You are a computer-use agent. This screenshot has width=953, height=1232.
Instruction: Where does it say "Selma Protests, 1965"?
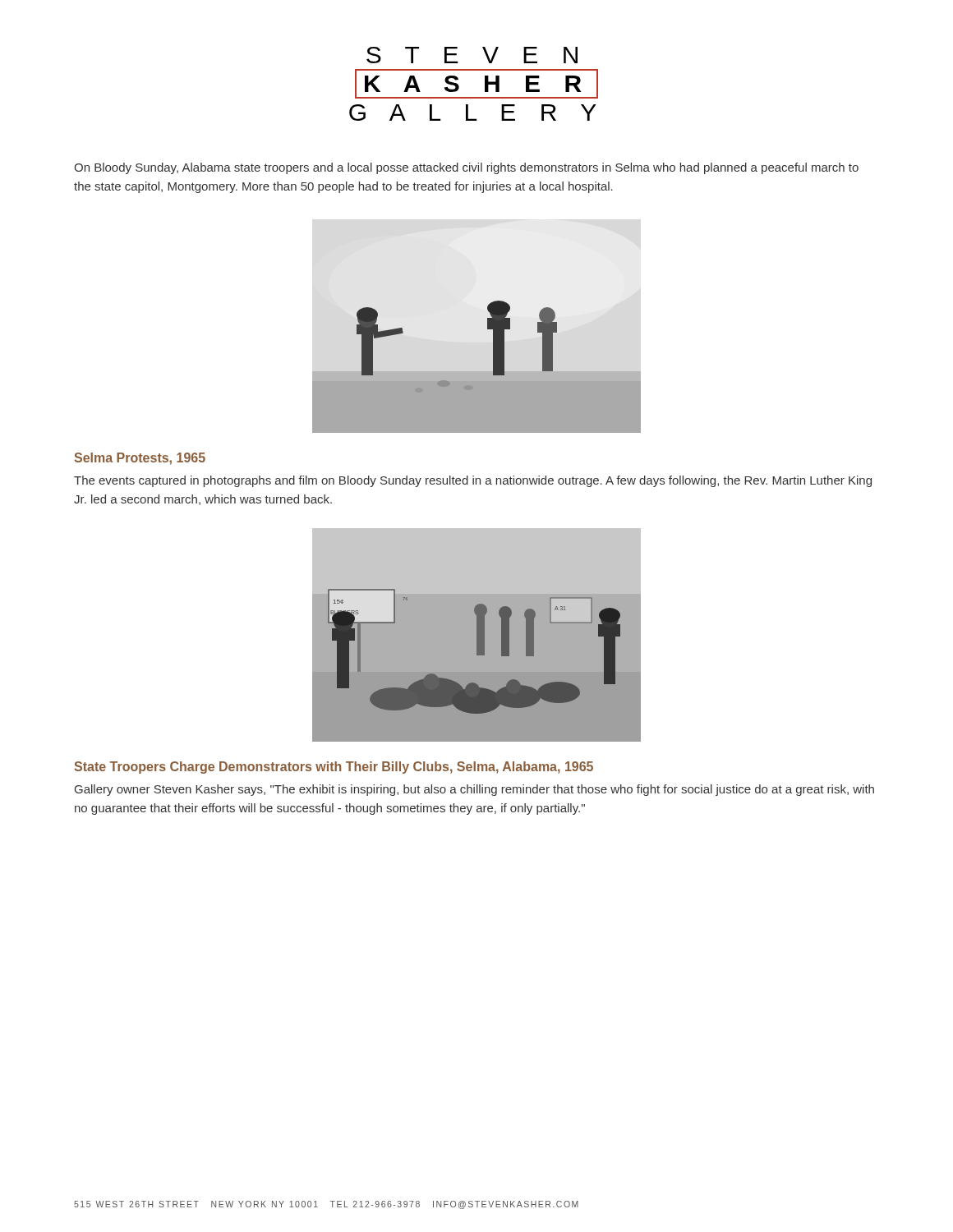140,458
